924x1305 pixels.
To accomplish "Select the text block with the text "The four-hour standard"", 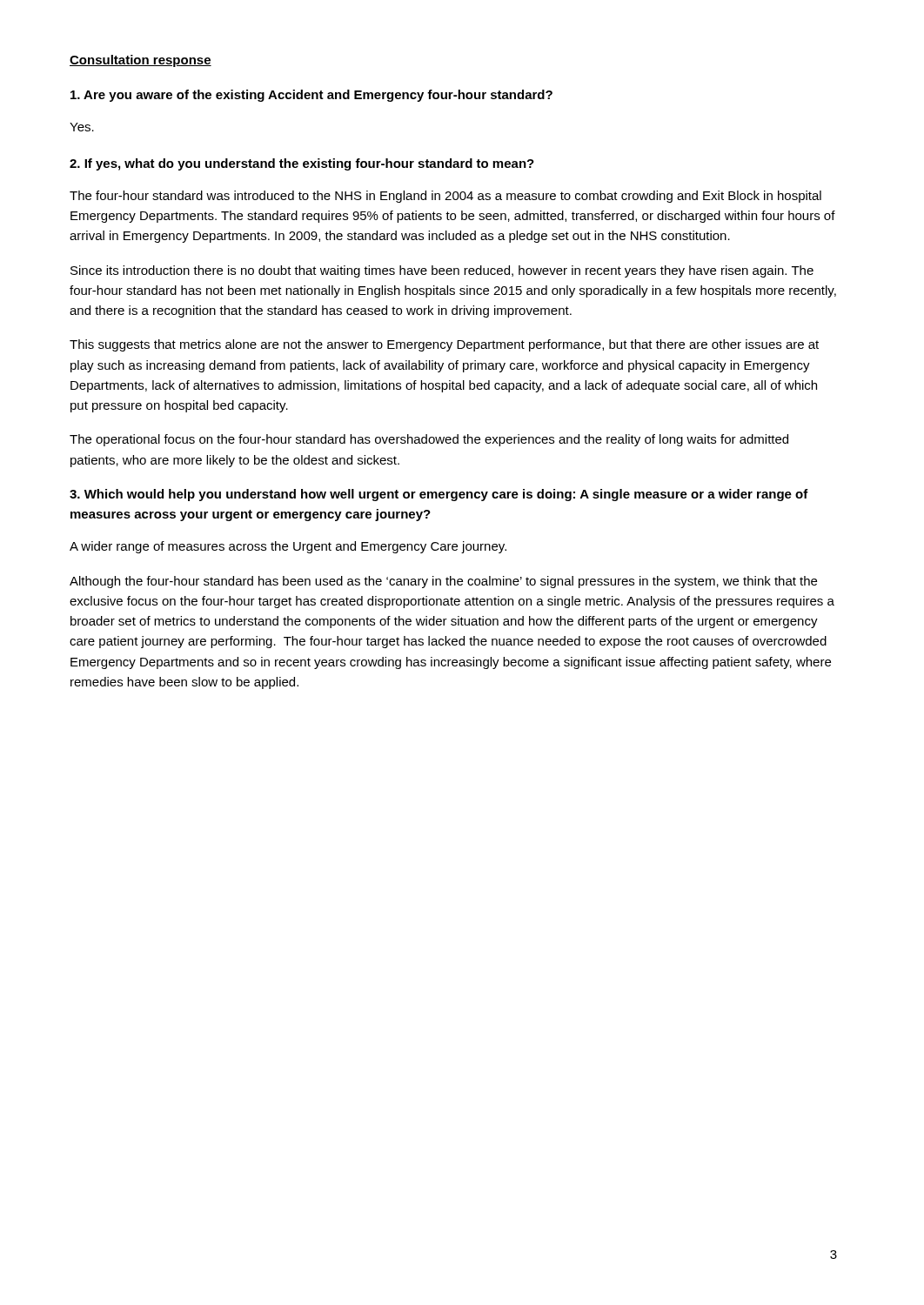I will click(x=445, y=197).
